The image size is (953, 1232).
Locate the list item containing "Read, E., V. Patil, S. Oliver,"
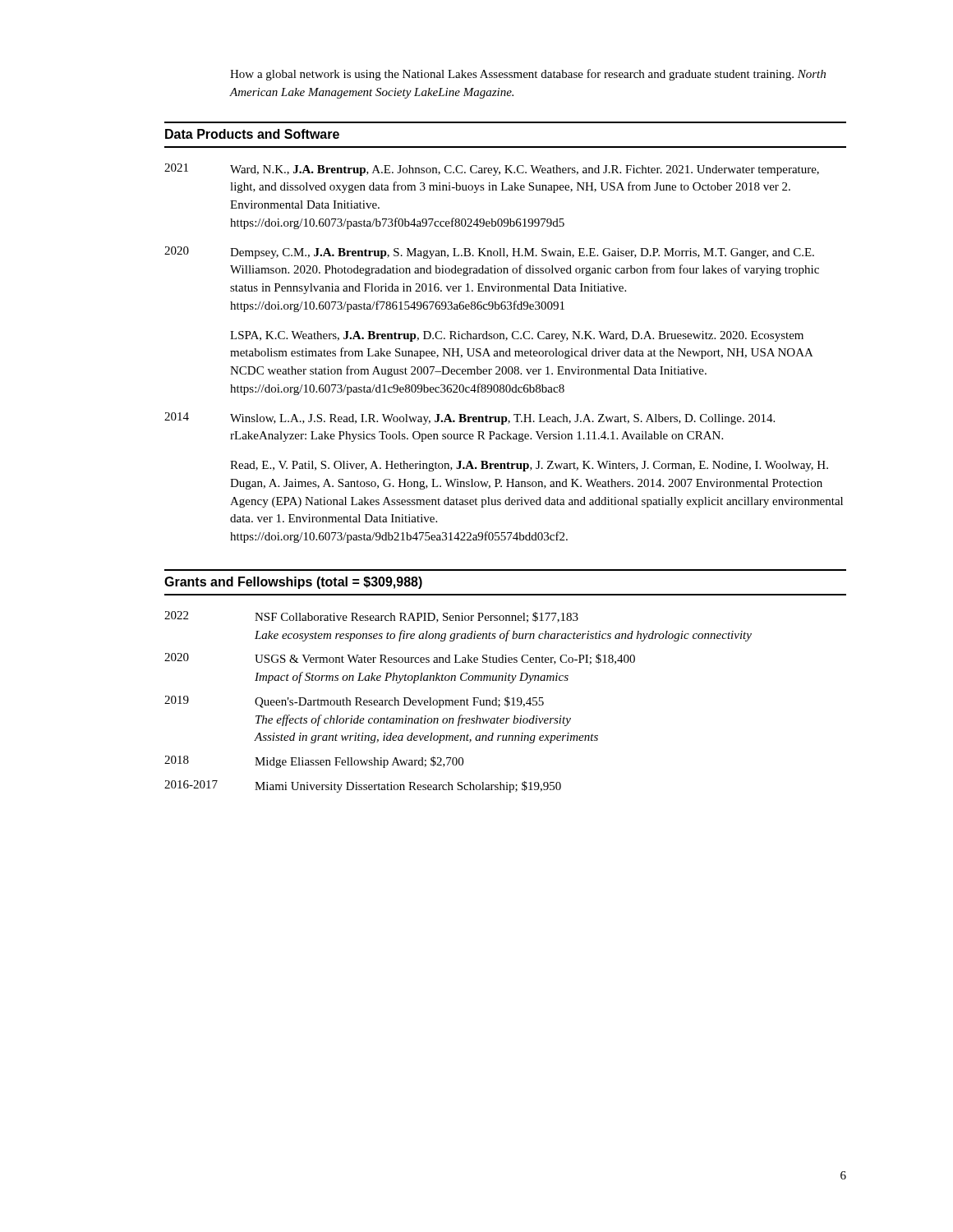(x=537, y=501)
